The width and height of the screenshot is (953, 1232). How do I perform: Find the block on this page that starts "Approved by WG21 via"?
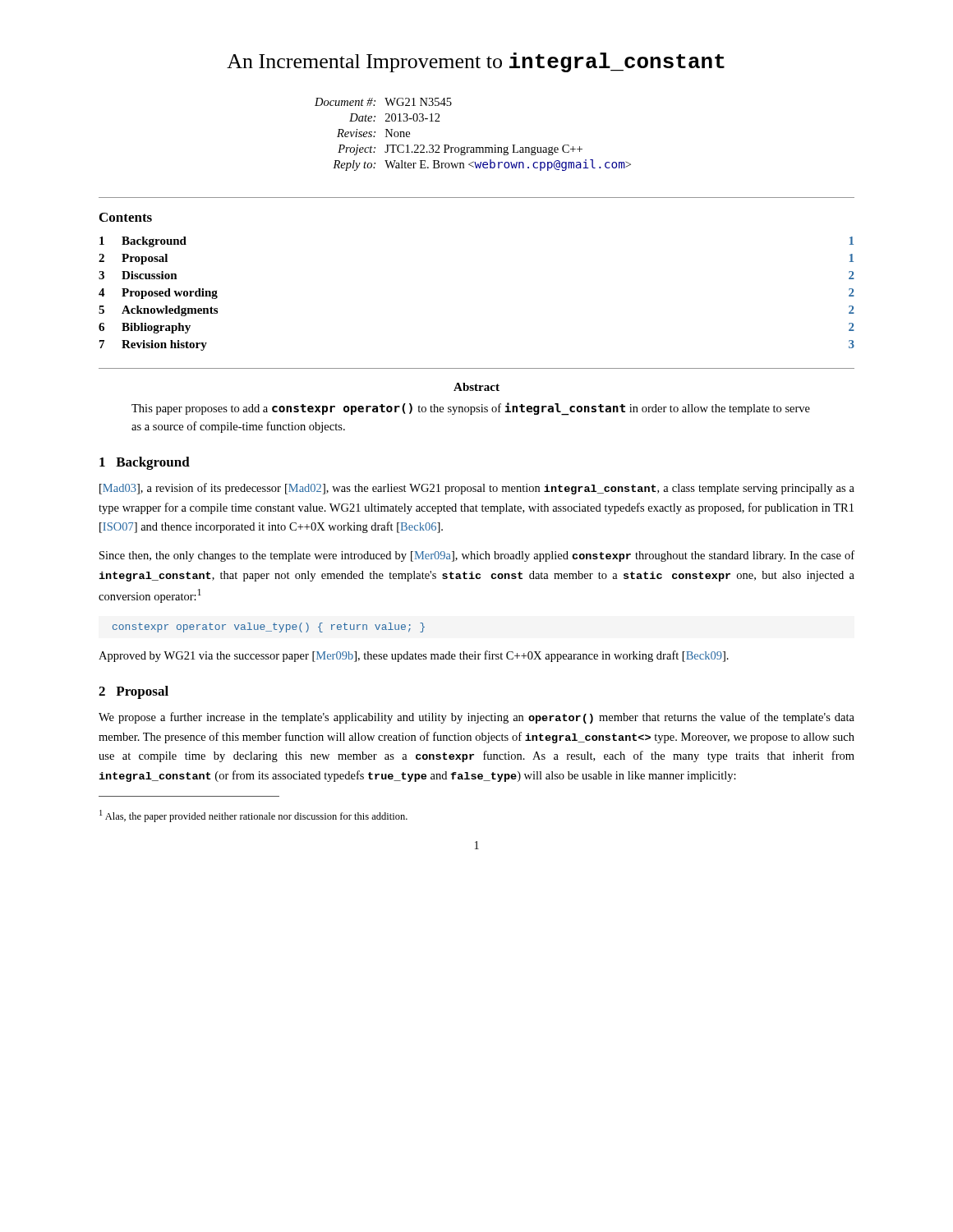pyautogui.click(x=476, y=656)
